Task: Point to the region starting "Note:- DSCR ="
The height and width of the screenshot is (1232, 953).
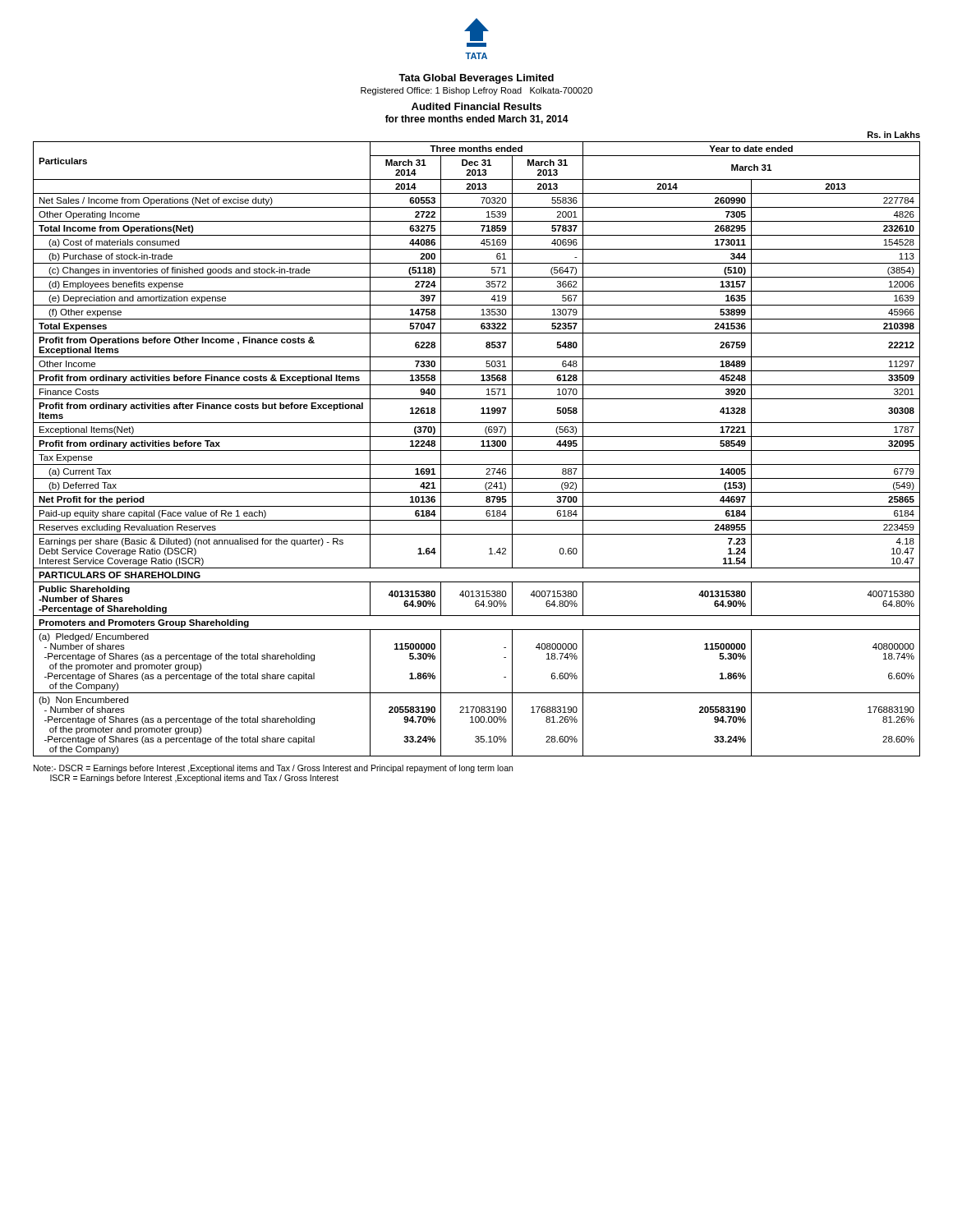Action: click(x=273, y=773)
